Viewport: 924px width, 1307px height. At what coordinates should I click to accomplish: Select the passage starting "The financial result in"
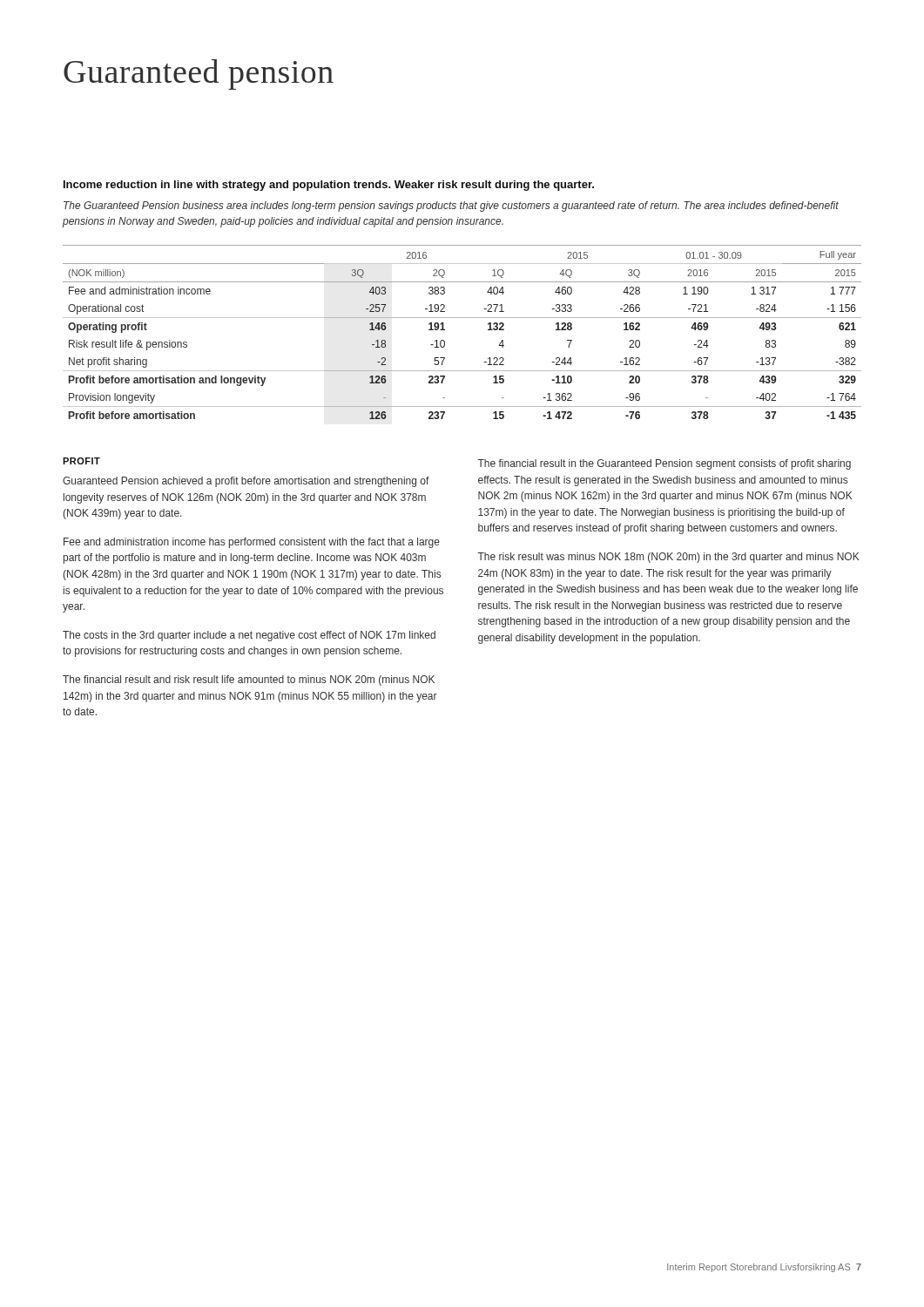point(665,496)
